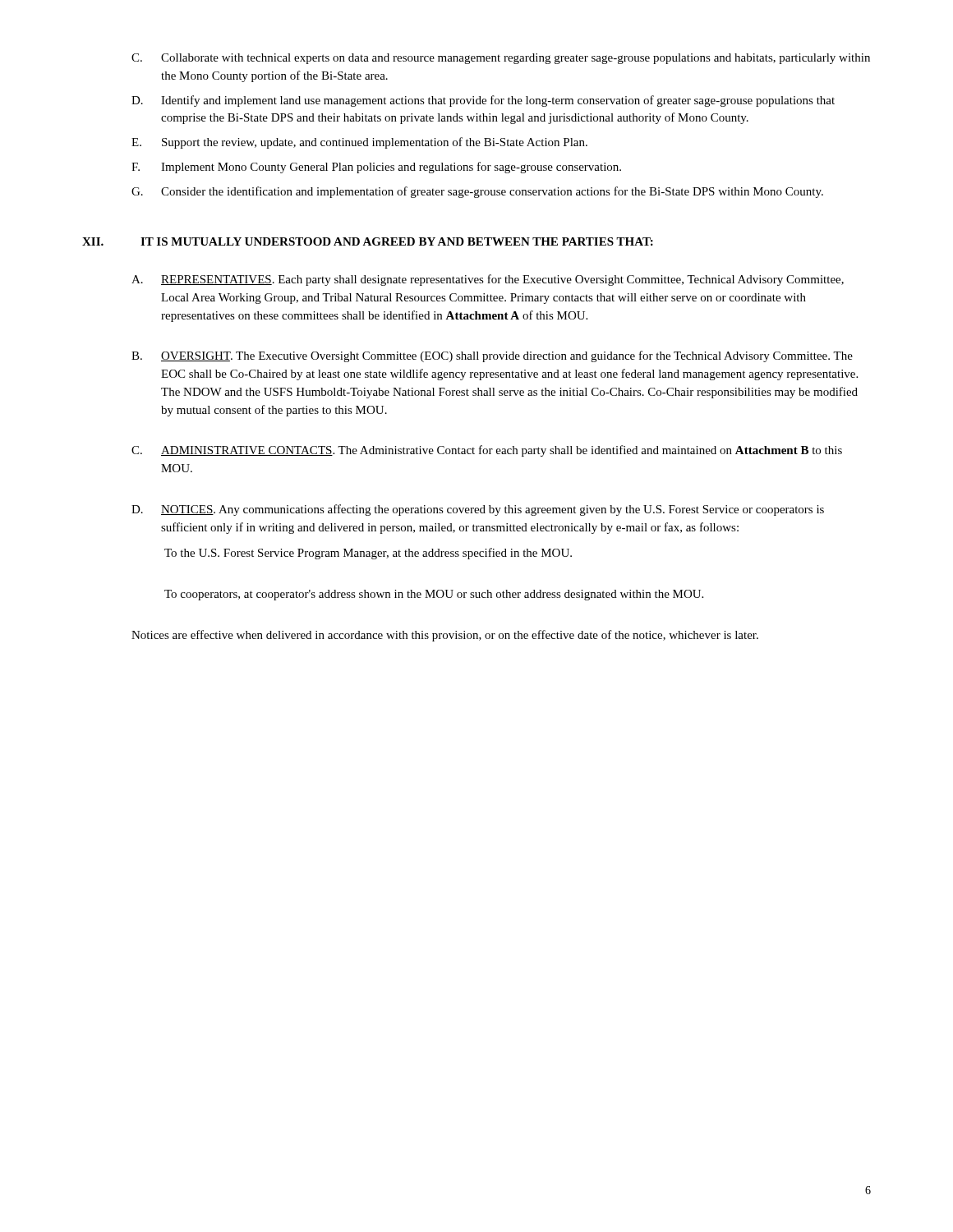This screenshot has width=953, height=1232.
Task: Select the element starting "F. Implement Mono County General Plan policies and"
Action: [501, 167]
